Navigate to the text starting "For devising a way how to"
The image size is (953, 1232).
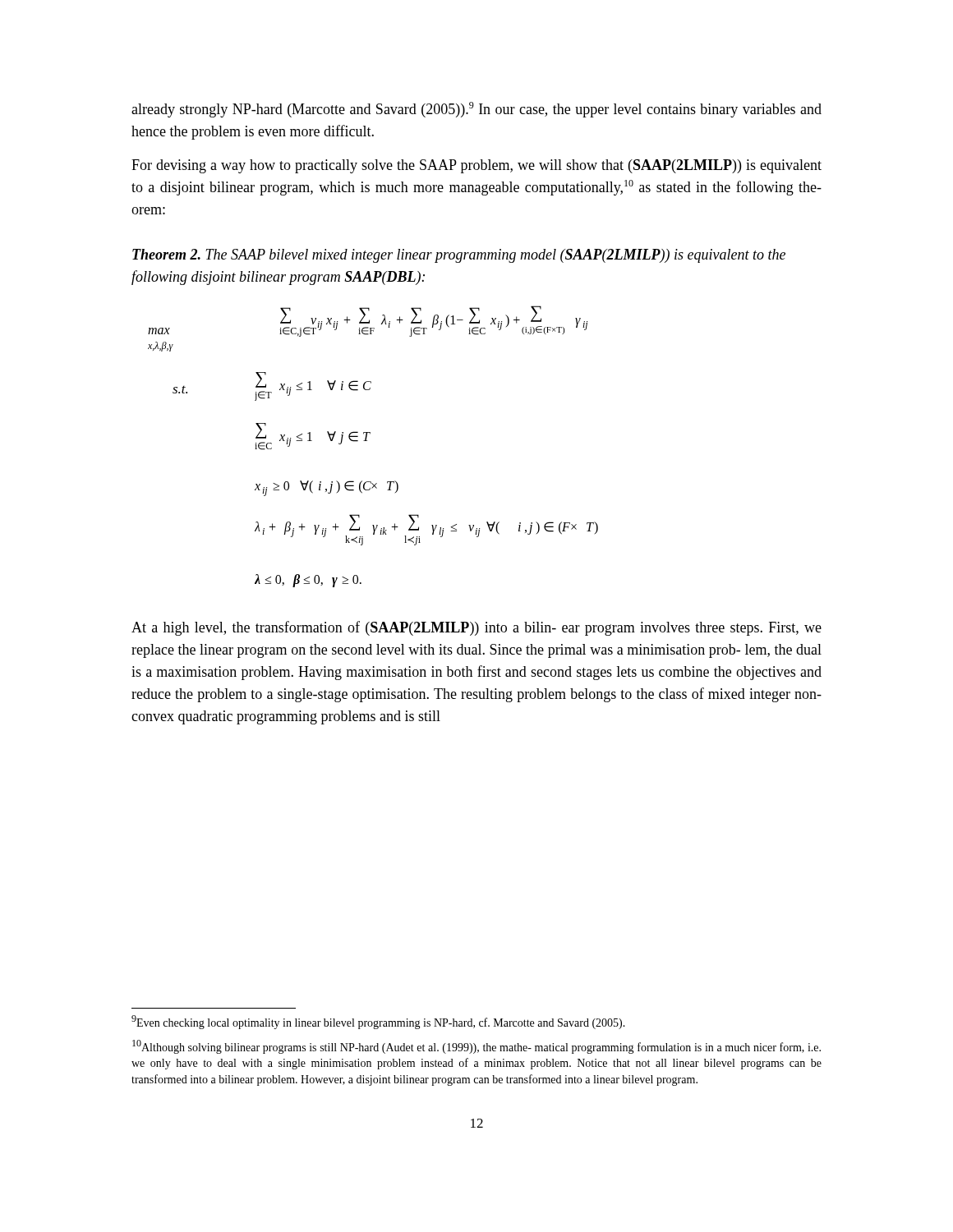pyautogui.click(x=476, y=187)
